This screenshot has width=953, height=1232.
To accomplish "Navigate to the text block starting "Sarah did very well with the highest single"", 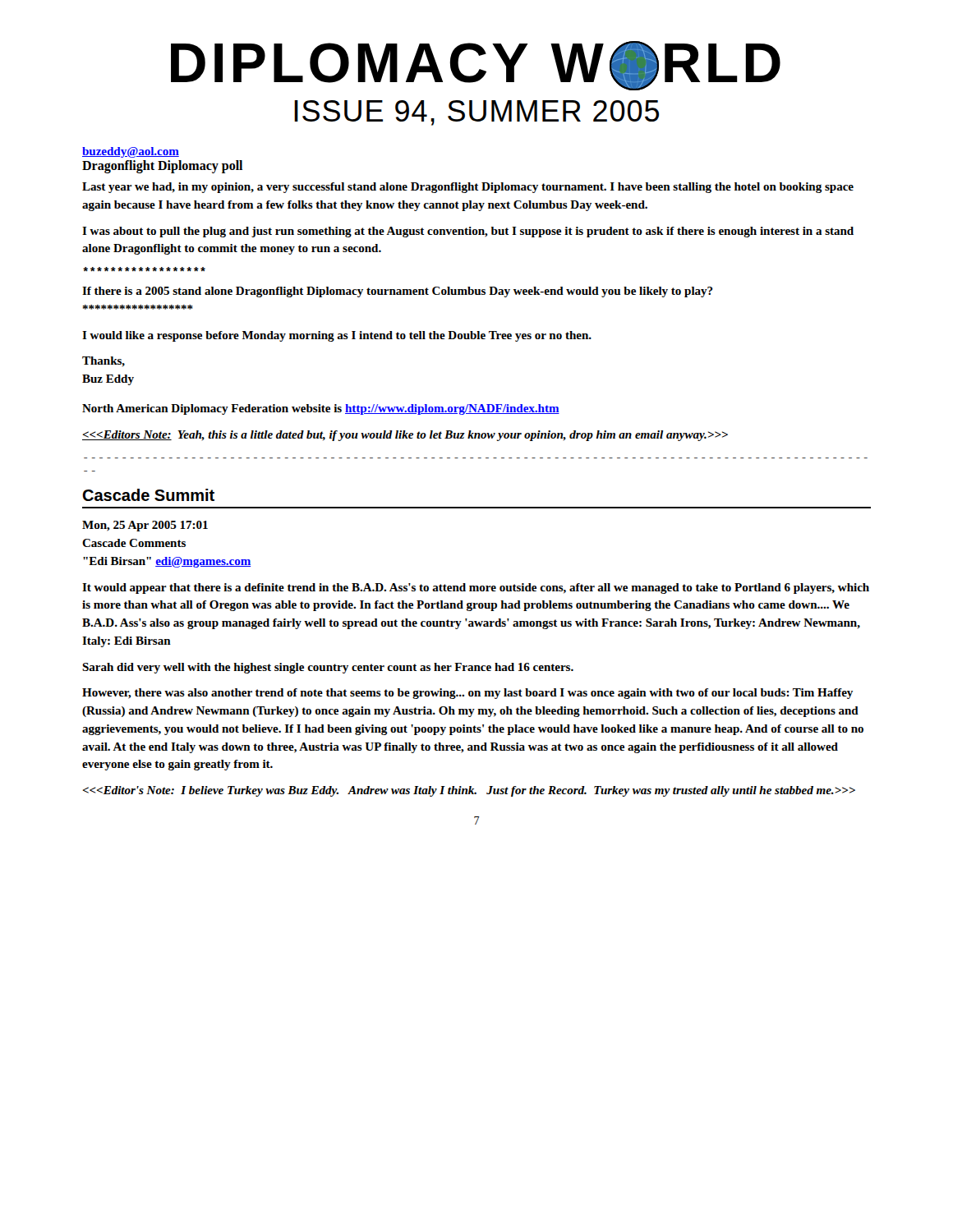I will click(328, 667).
